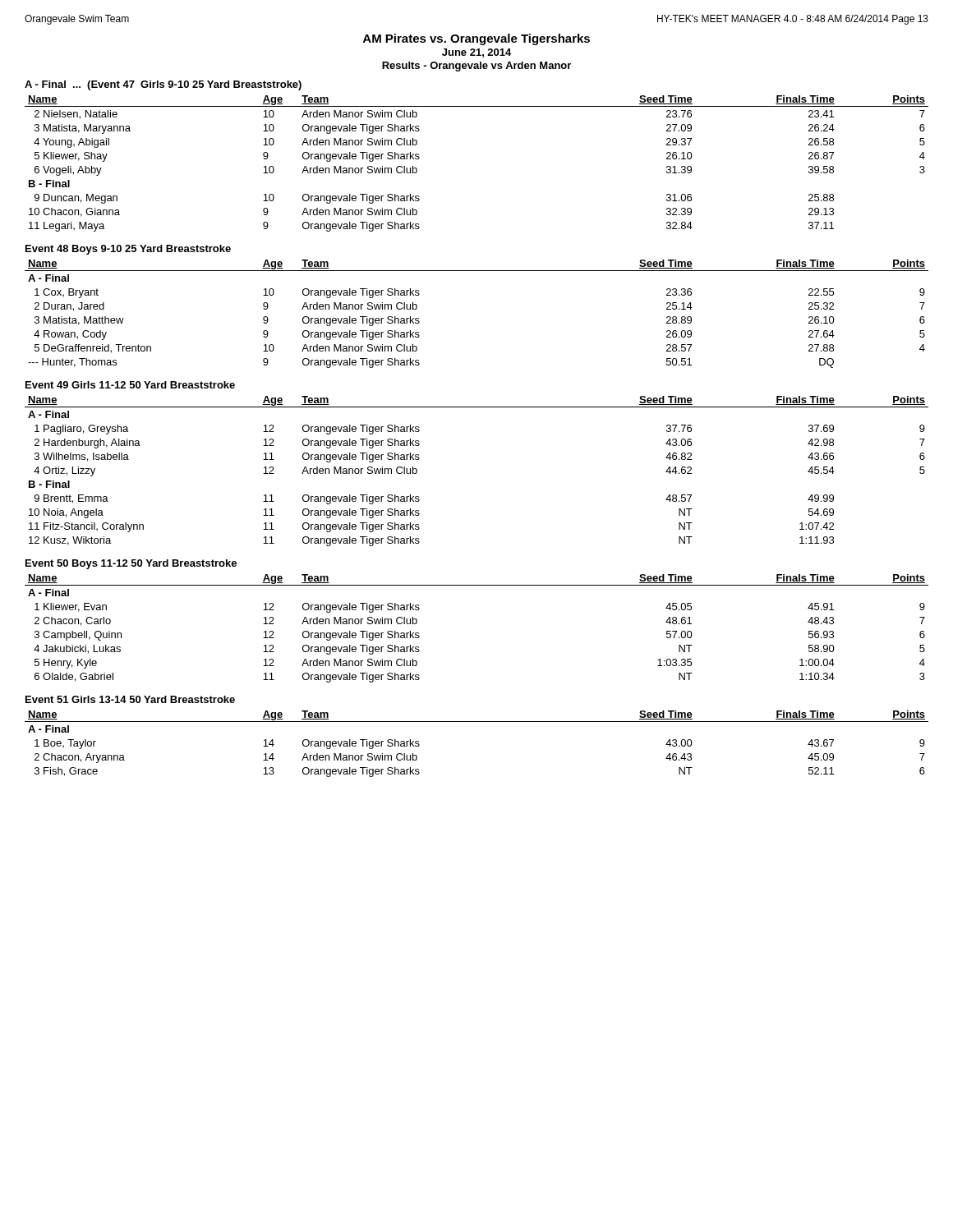This screenshot has height=1232, width=953.
Task: Select the table that reads "3 Fish, Grace"
Action: pos(476,742)
